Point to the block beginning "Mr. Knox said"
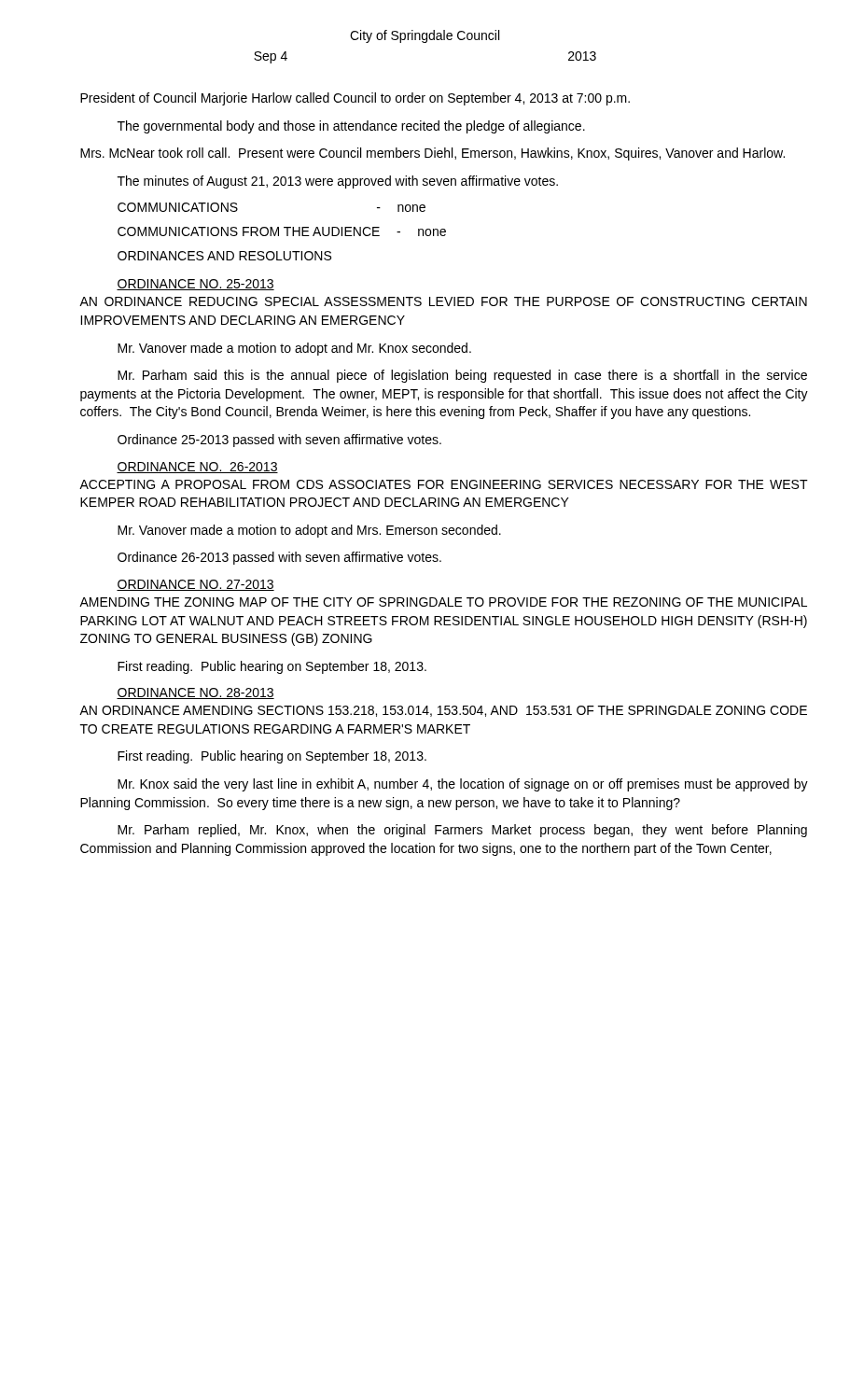This screenshot has width=850, height=1400. 444,793
